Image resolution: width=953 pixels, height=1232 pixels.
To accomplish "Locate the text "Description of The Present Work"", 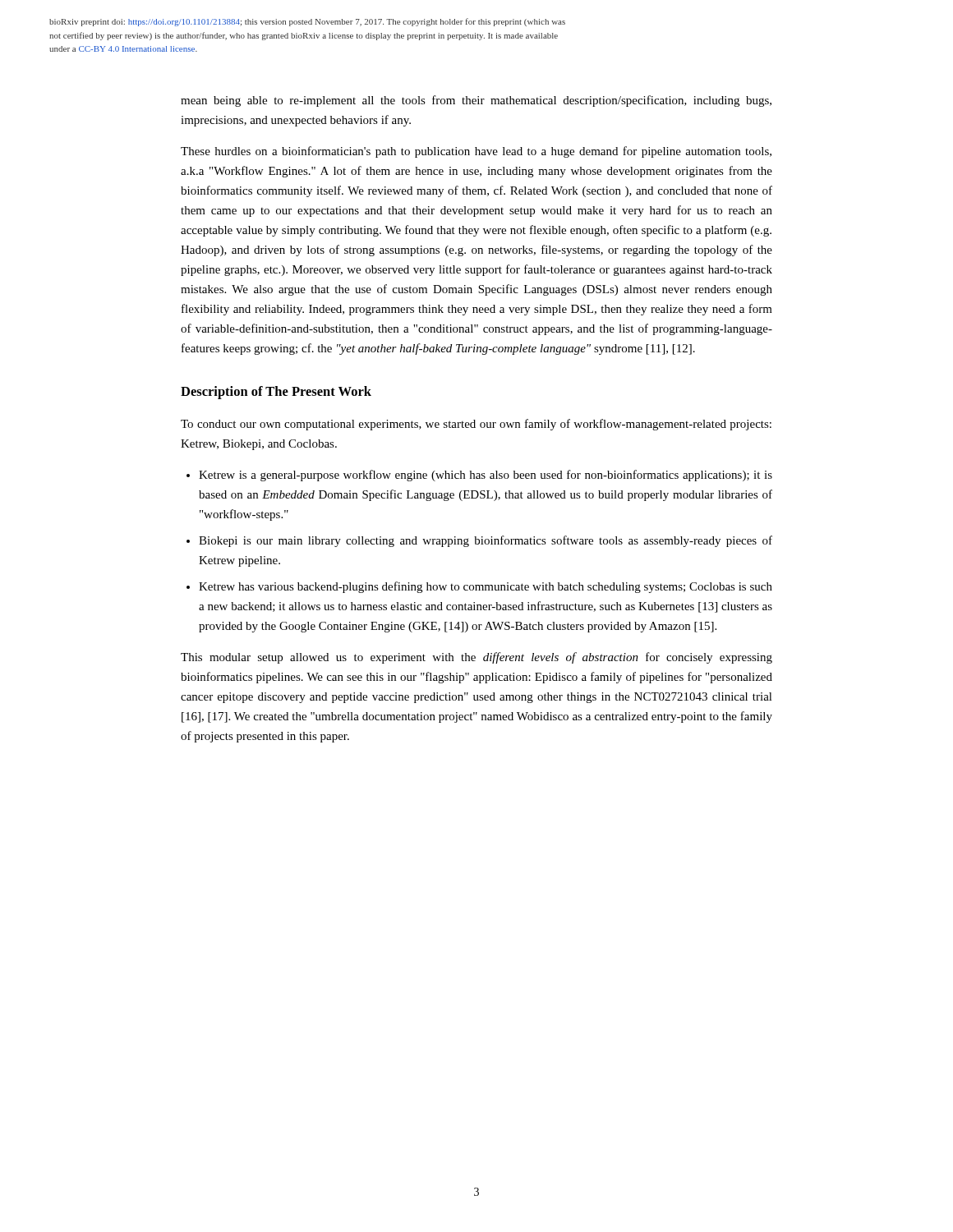I will pos(276,391).
